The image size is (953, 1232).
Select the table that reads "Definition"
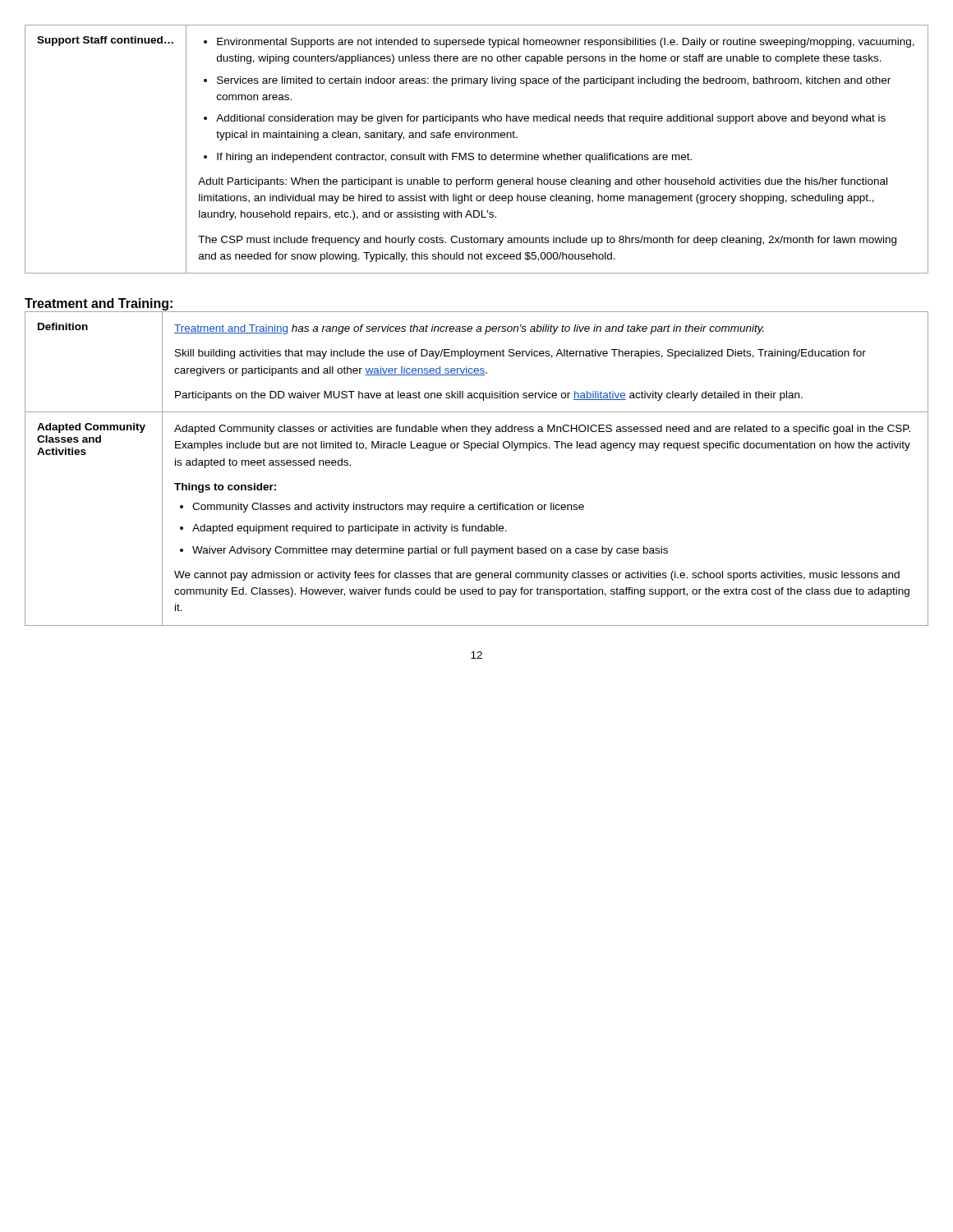click(476, 468)
